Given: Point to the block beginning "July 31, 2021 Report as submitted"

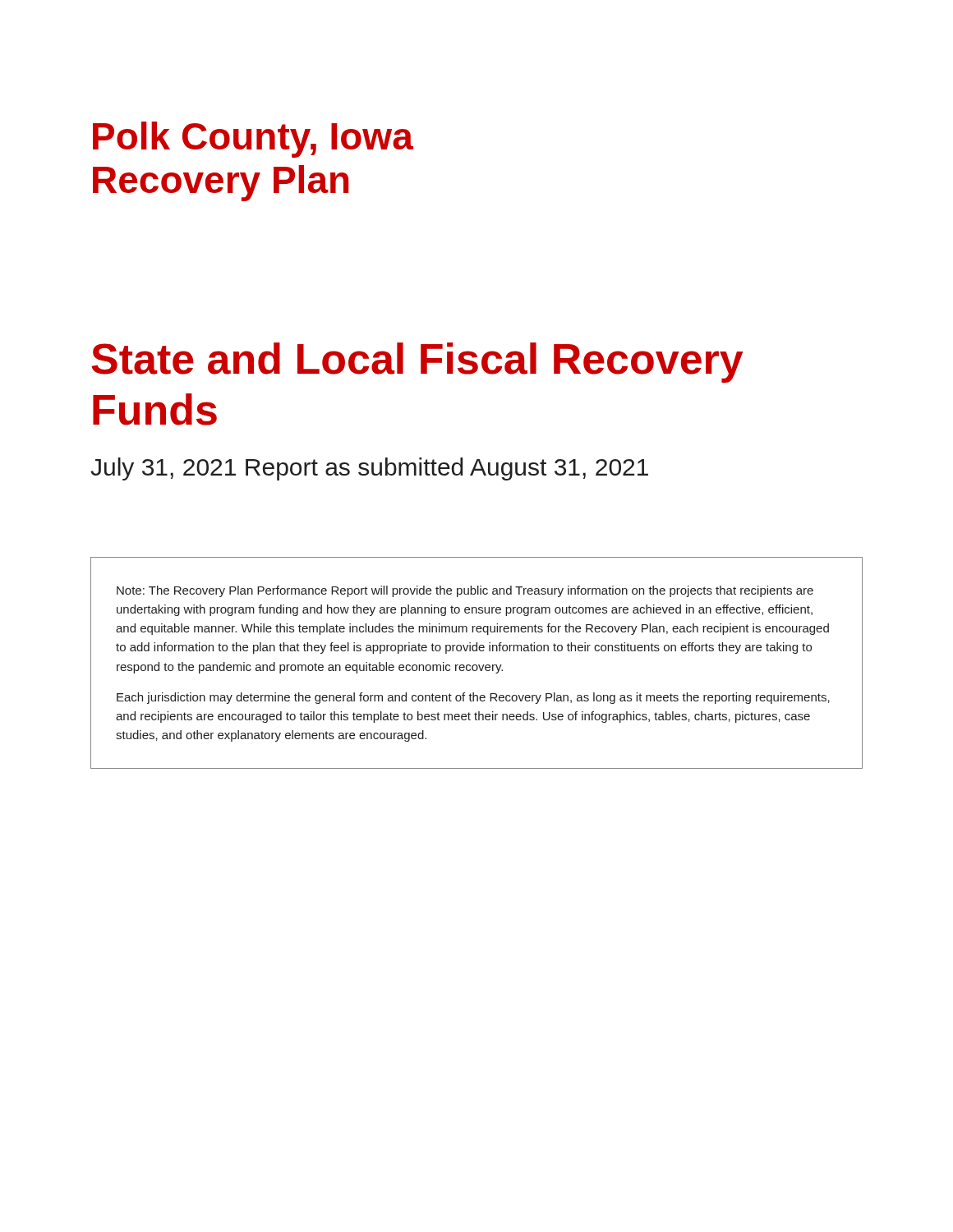Looking at the screenshot, I should click(x=370, y=467).
